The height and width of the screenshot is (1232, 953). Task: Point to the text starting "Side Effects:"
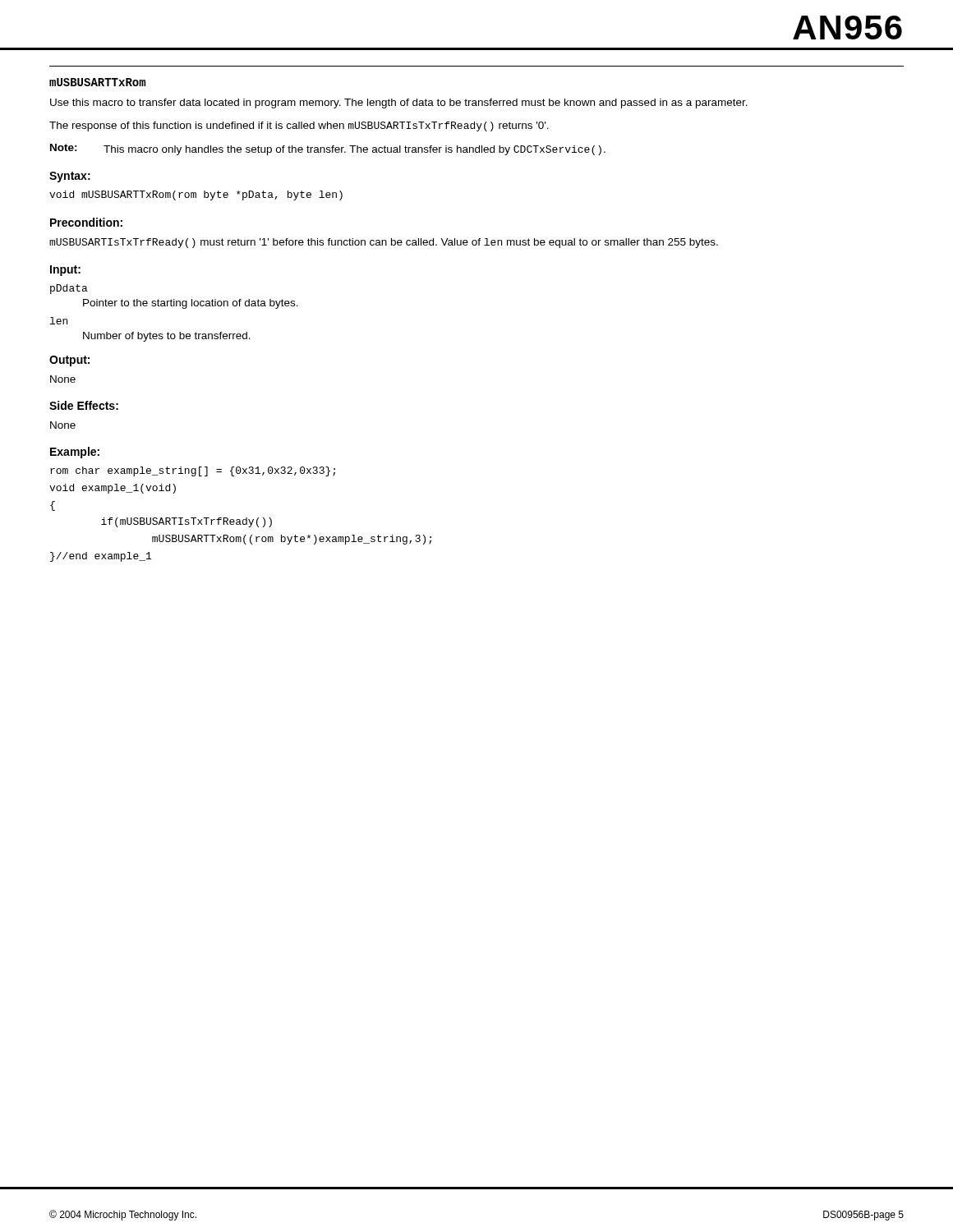pos(84,406)
